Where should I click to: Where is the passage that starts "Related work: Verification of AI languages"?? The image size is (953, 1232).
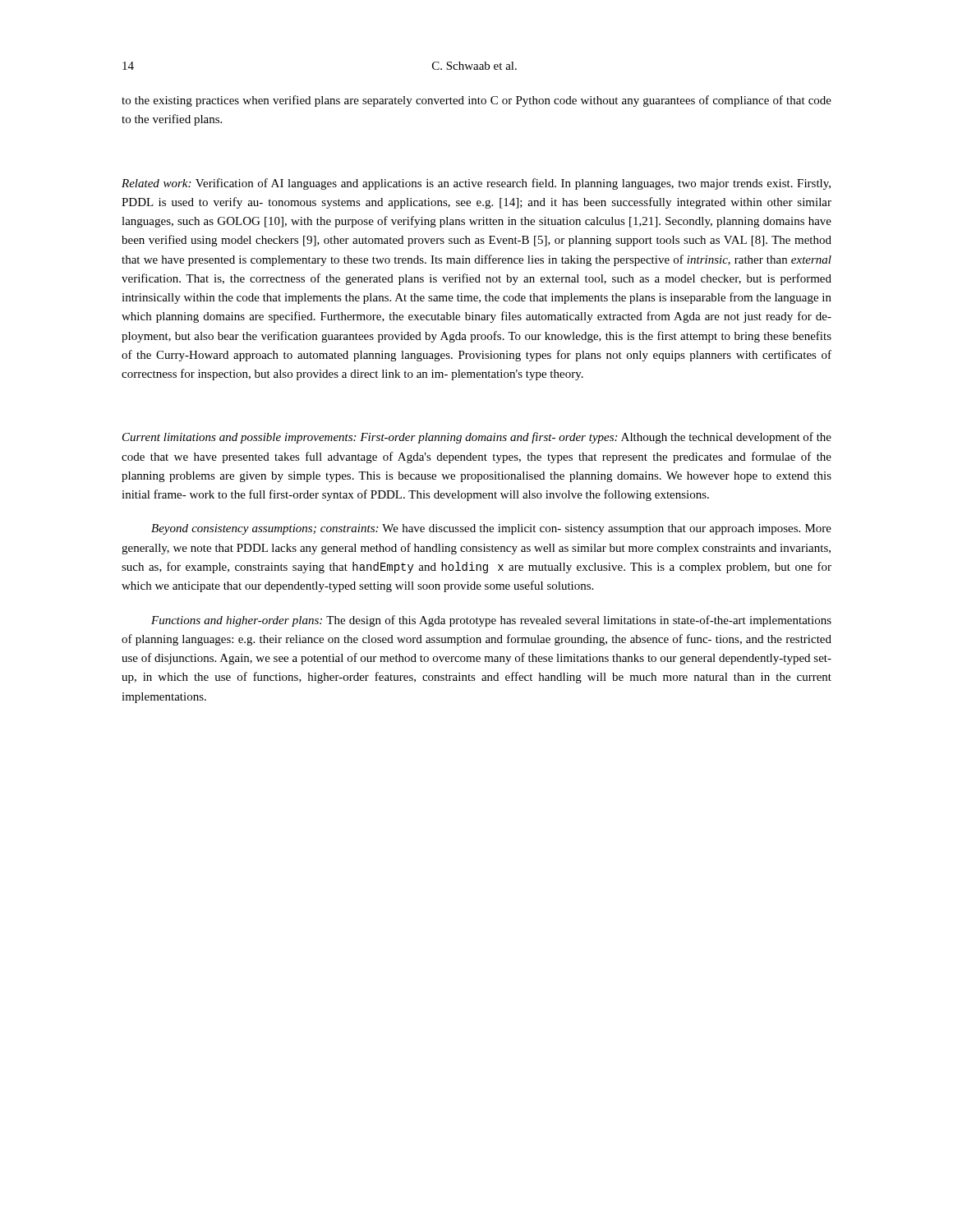(476, 278)
